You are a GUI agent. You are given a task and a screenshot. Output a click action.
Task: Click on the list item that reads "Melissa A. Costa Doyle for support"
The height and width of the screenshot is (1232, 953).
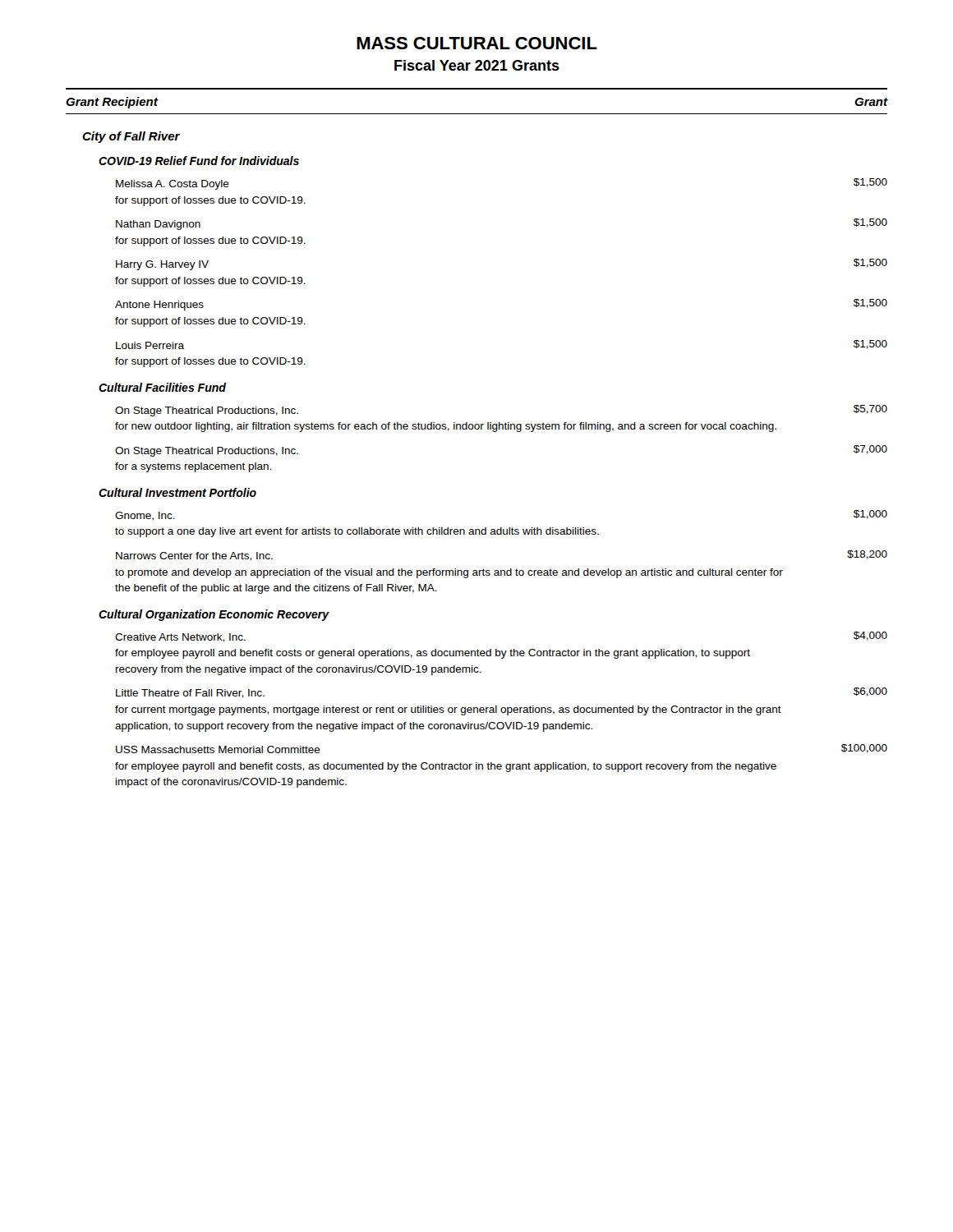click(177, 184)
